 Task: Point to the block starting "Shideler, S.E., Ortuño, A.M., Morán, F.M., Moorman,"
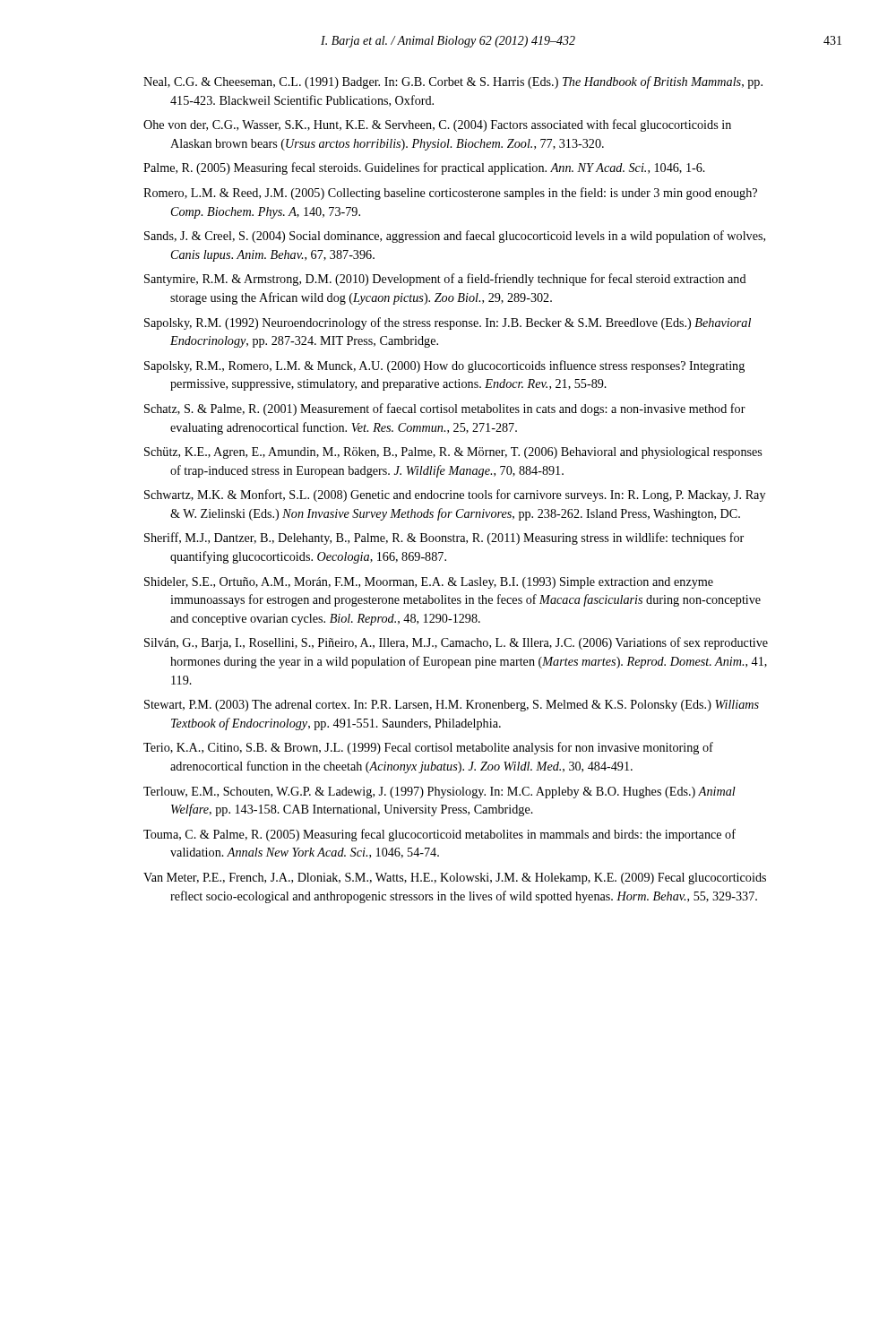click(452, 600)
